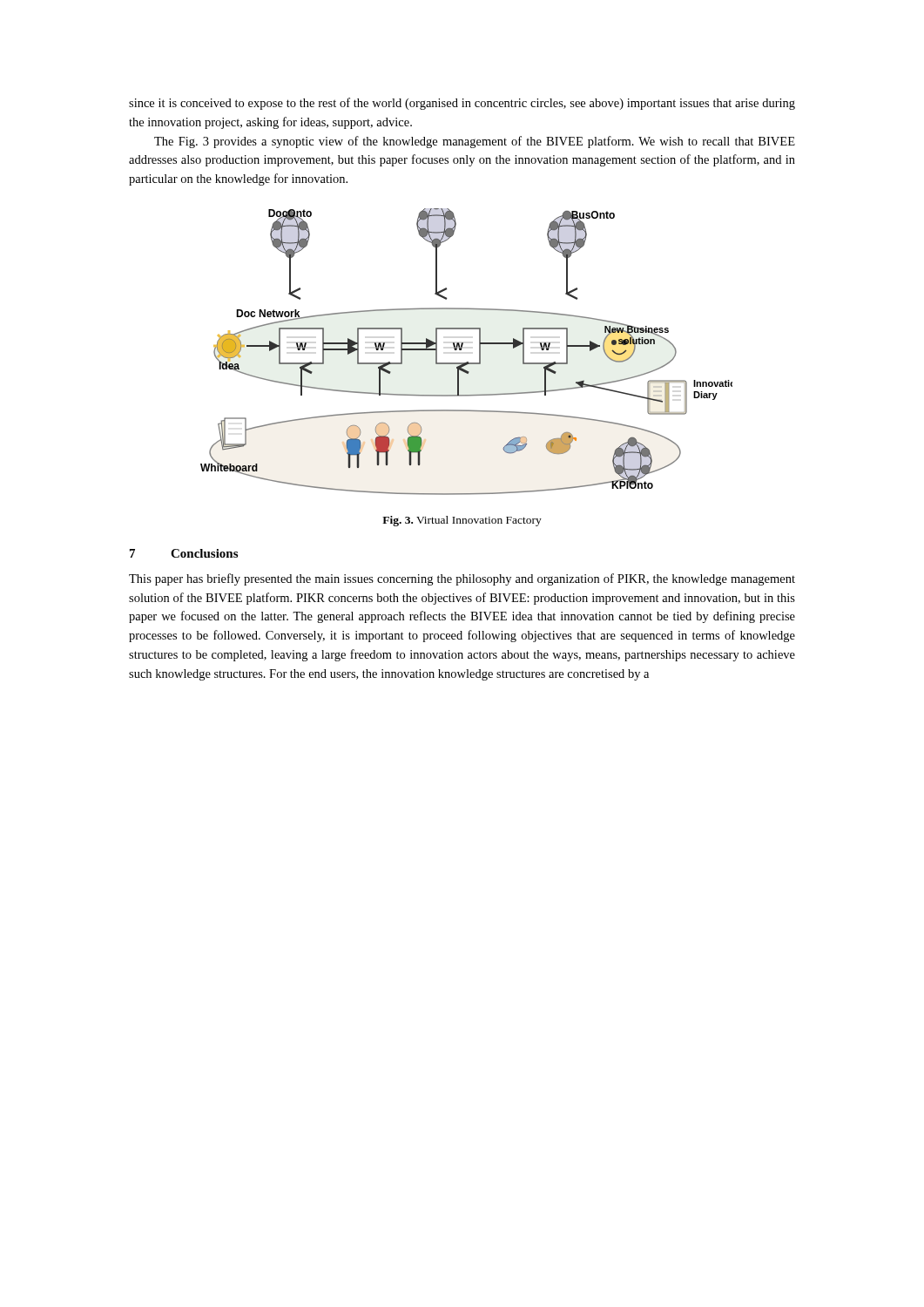The image size is (924, 1307).
Task: Click on the illustration
Action: 462,358
